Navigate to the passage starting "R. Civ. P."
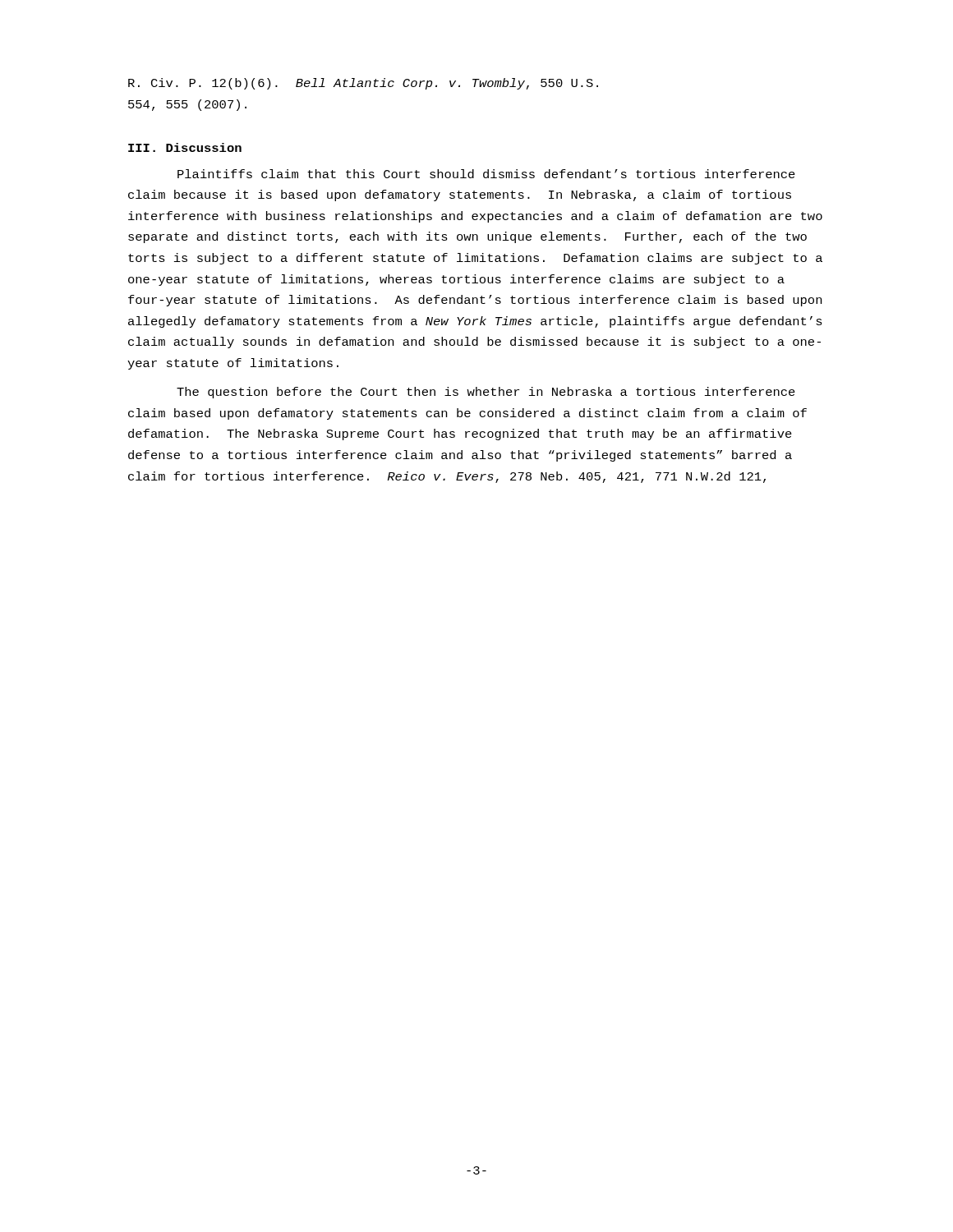The width and height of the screenshot is (953, 1232). pyautogui.click(x=364, y=94)
